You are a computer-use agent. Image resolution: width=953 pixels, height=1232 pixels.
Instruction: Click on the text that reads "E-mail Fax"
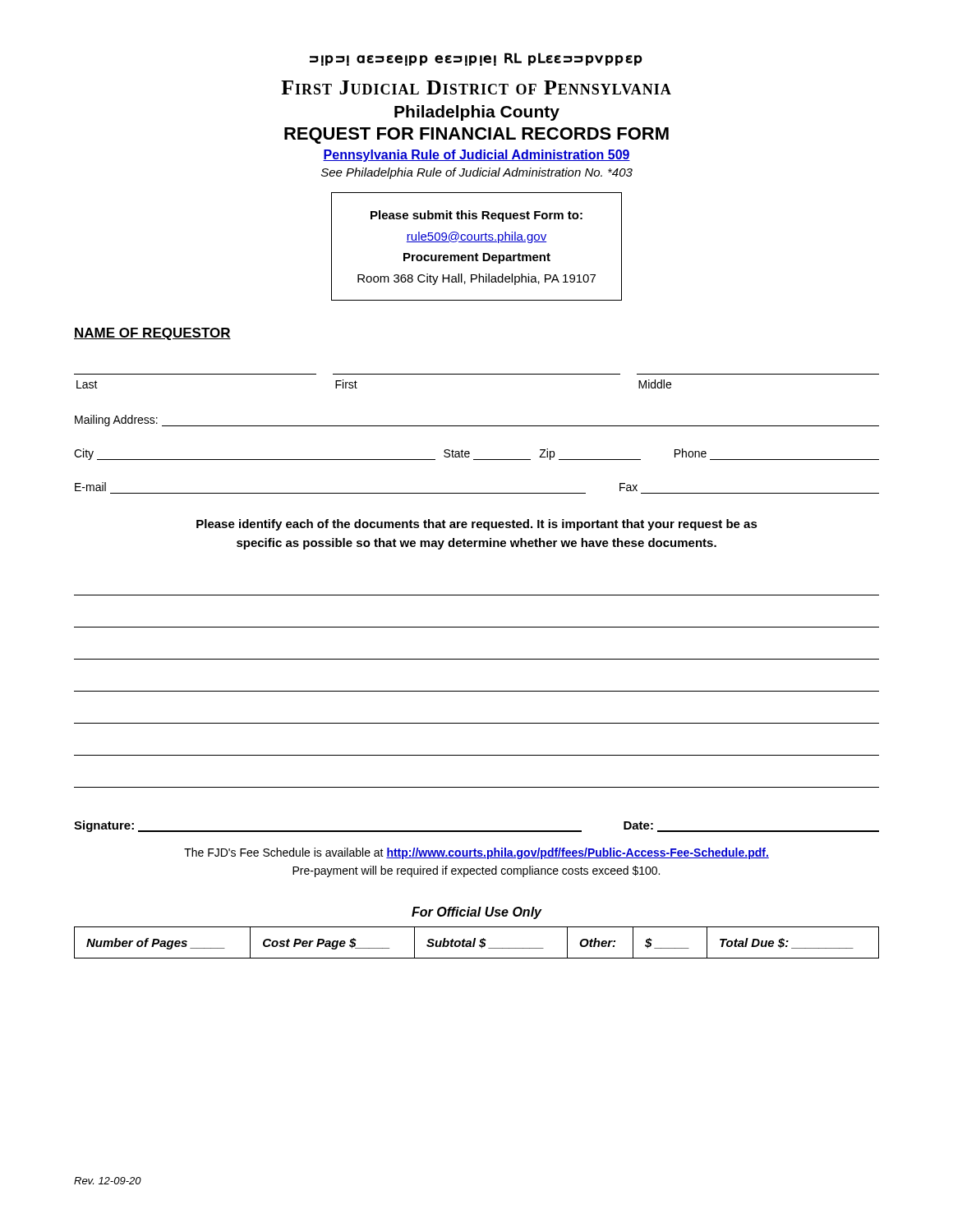[476, 484]
